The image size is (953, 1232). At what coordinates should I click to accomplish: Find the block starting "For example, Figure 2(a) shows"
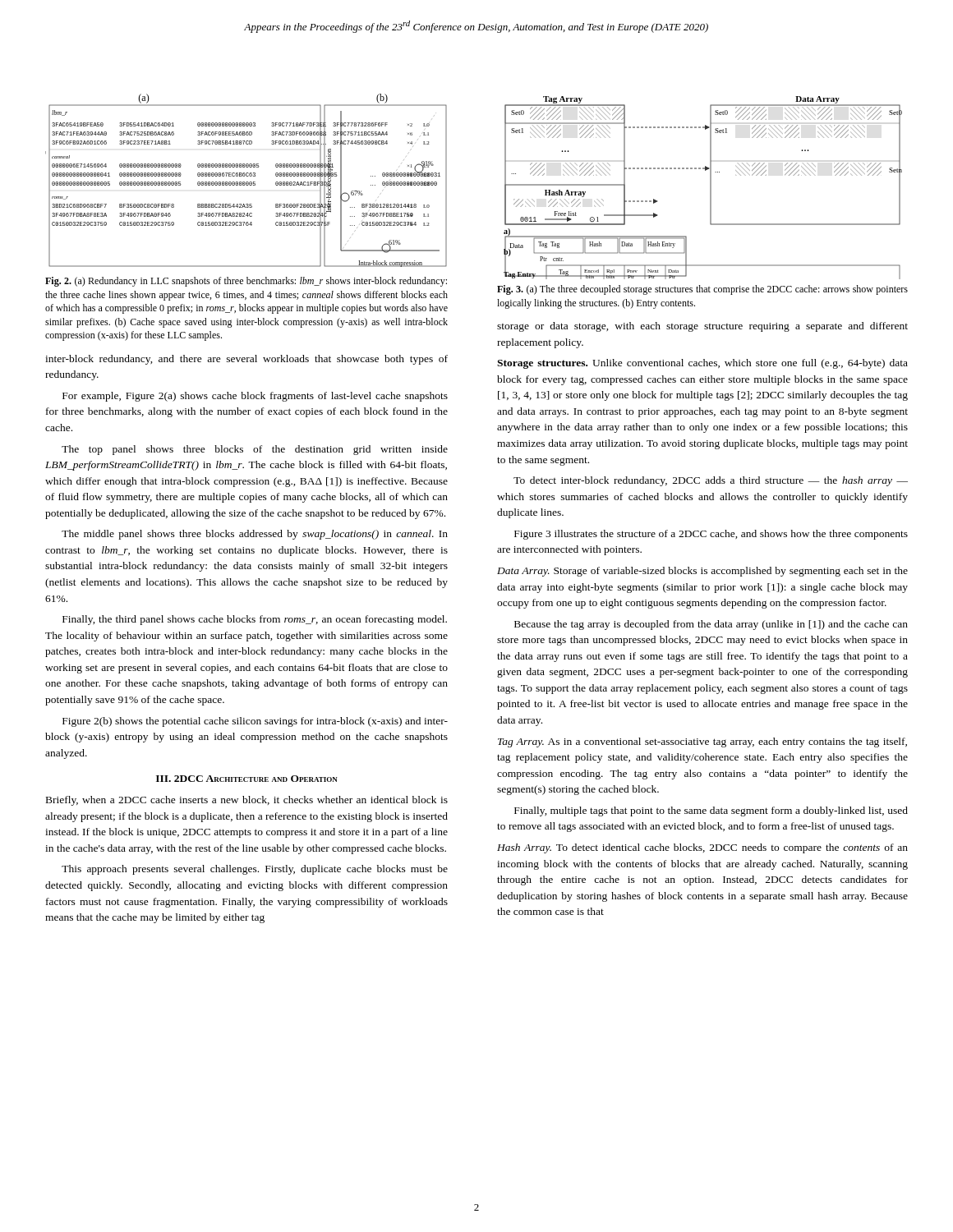246,411
